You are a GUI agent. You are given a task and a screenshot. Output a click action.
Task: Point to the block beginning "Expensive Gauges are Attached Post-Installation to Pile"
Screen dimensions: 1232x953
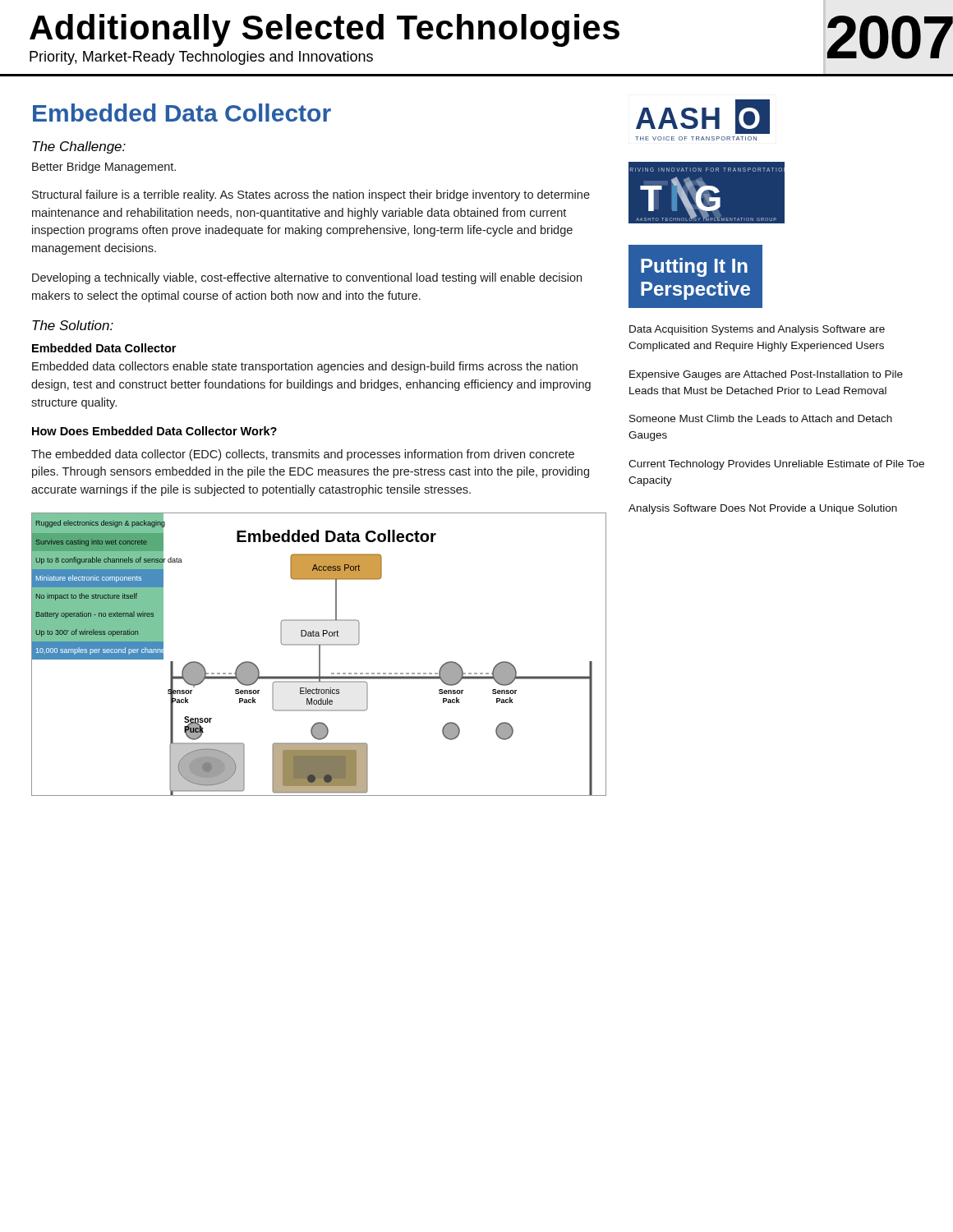766,382
